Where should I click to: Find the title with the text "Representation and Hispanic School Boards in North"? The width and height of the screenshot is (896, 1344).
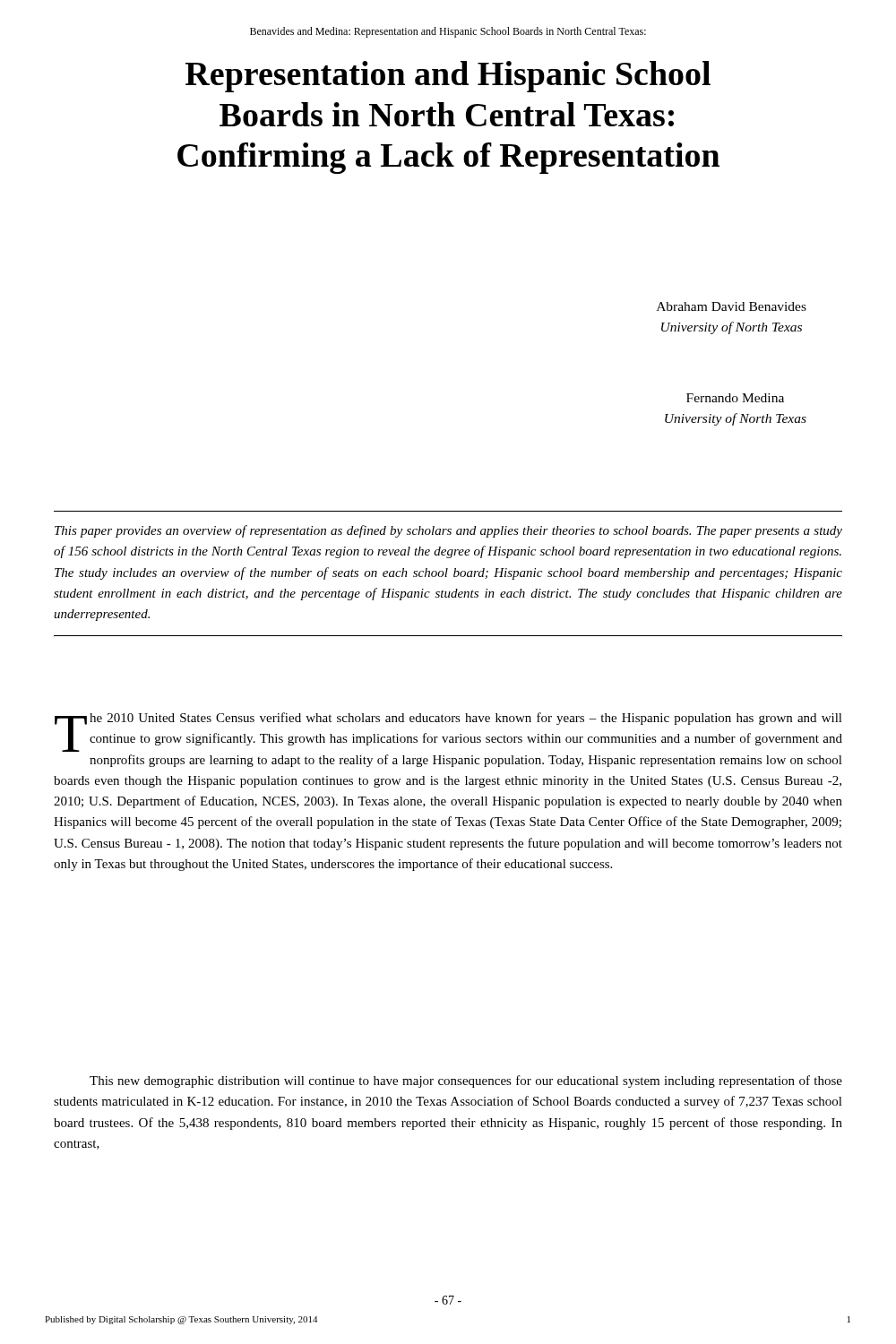448,114
